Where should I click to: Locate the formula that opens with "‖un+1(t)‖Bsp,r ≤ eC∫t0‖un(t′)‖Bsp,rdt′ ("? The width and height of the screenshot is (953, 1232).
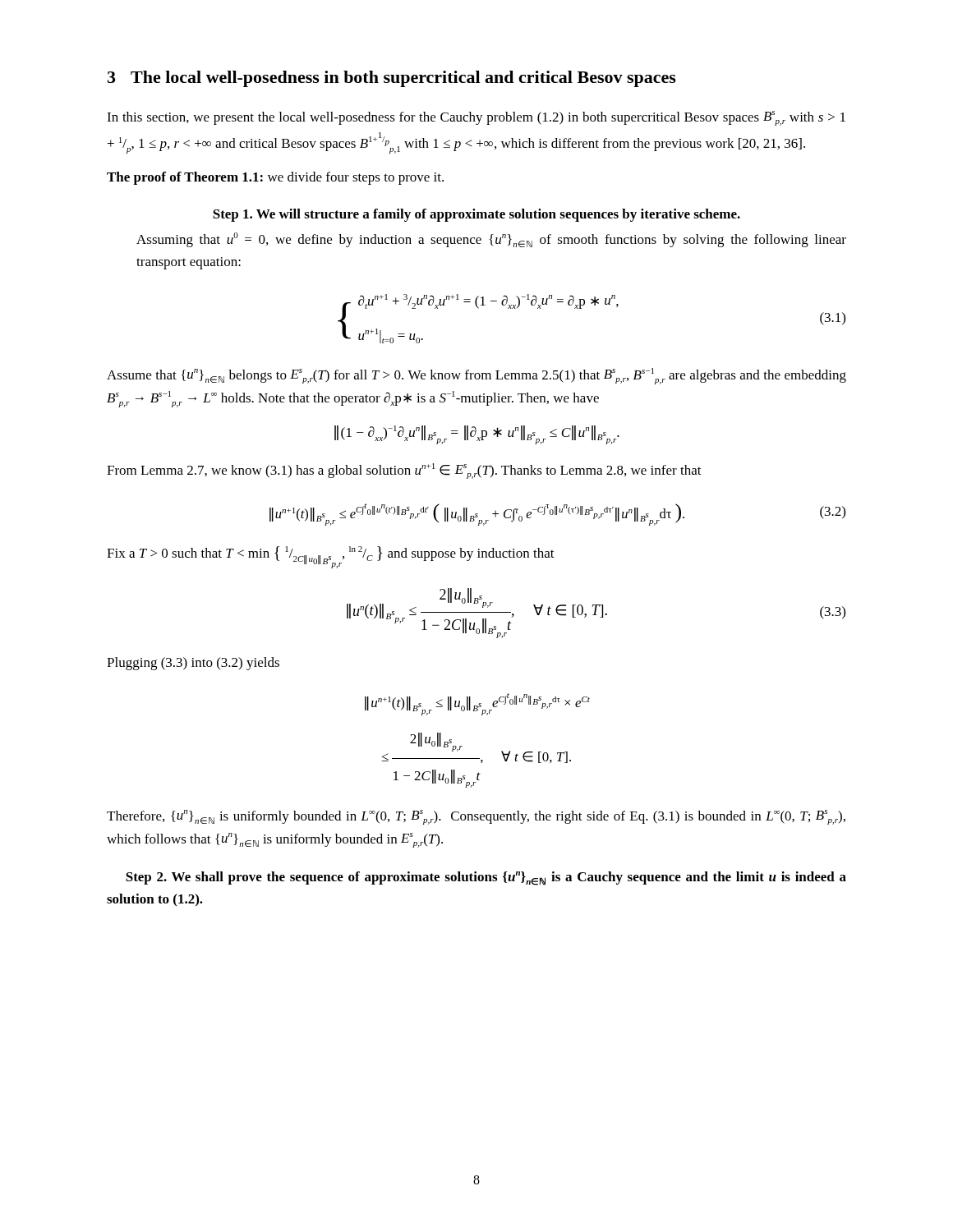coord(557,512)
